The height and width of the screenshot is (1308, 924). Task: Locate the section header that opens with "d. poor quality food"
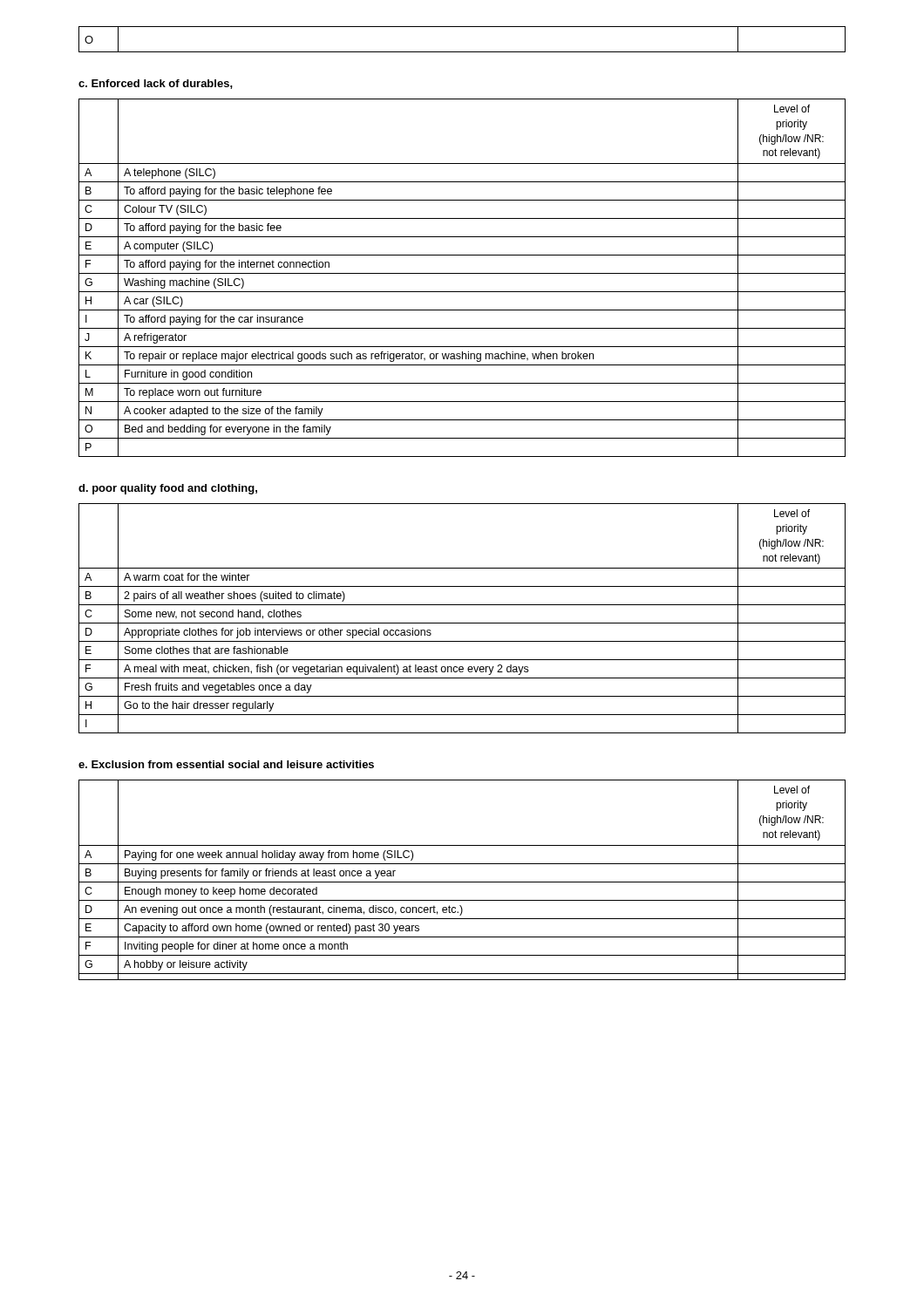point(168,488)
